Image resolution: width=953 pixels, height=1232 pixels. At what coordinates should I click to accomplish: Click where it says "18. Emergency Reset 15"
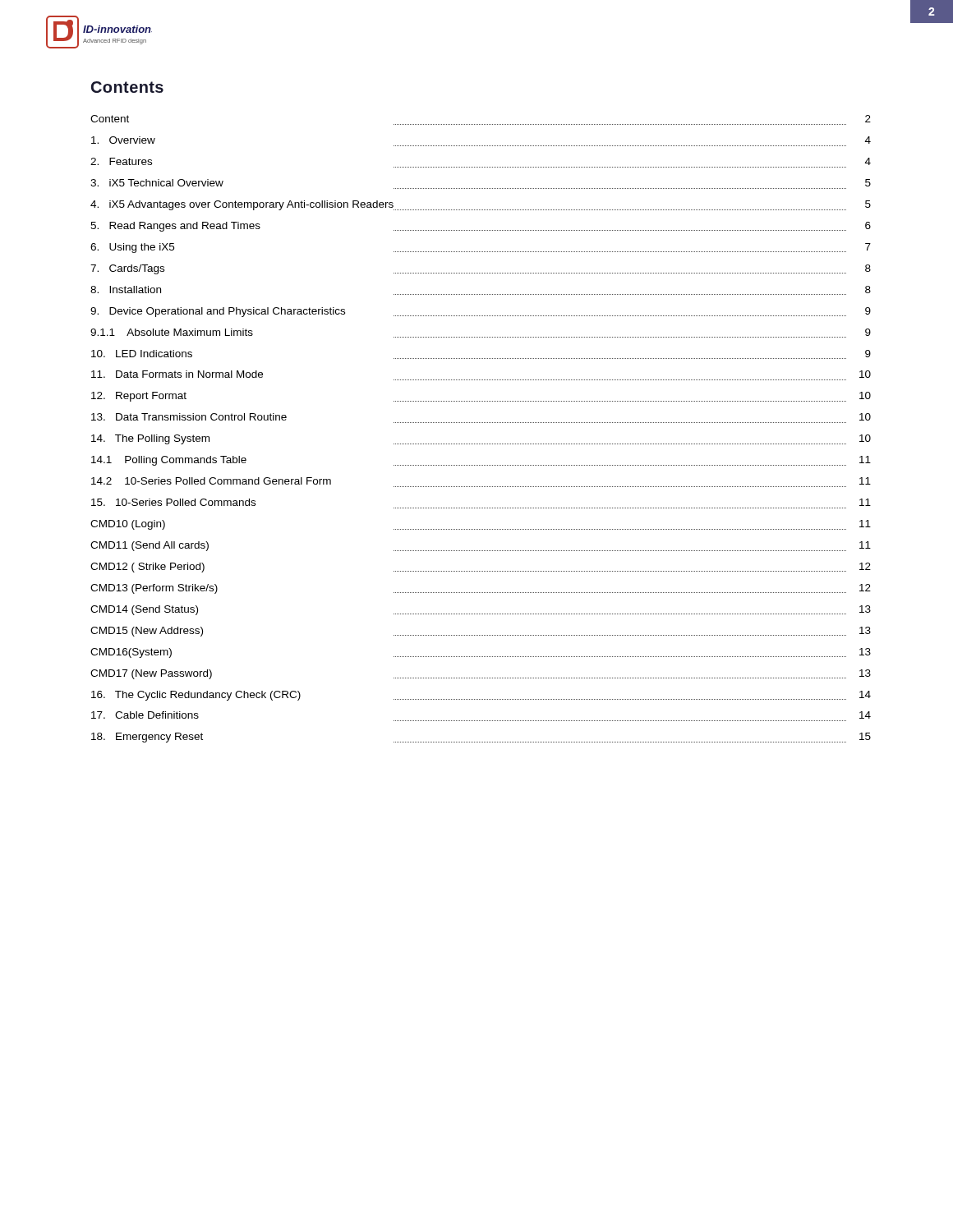(481, 737)
